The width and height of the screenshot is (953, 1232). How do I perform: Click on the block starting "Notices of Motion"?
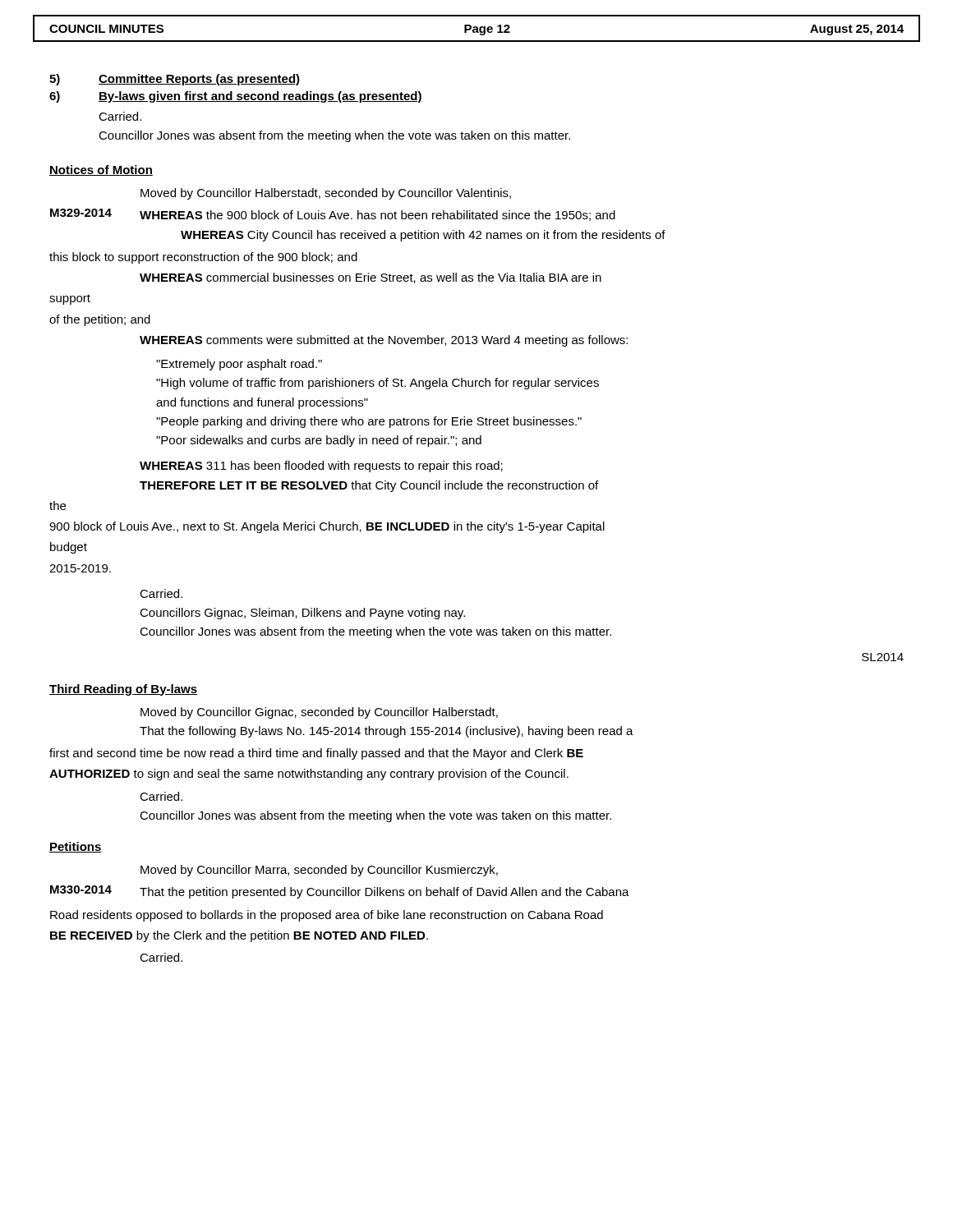(101, 170)
